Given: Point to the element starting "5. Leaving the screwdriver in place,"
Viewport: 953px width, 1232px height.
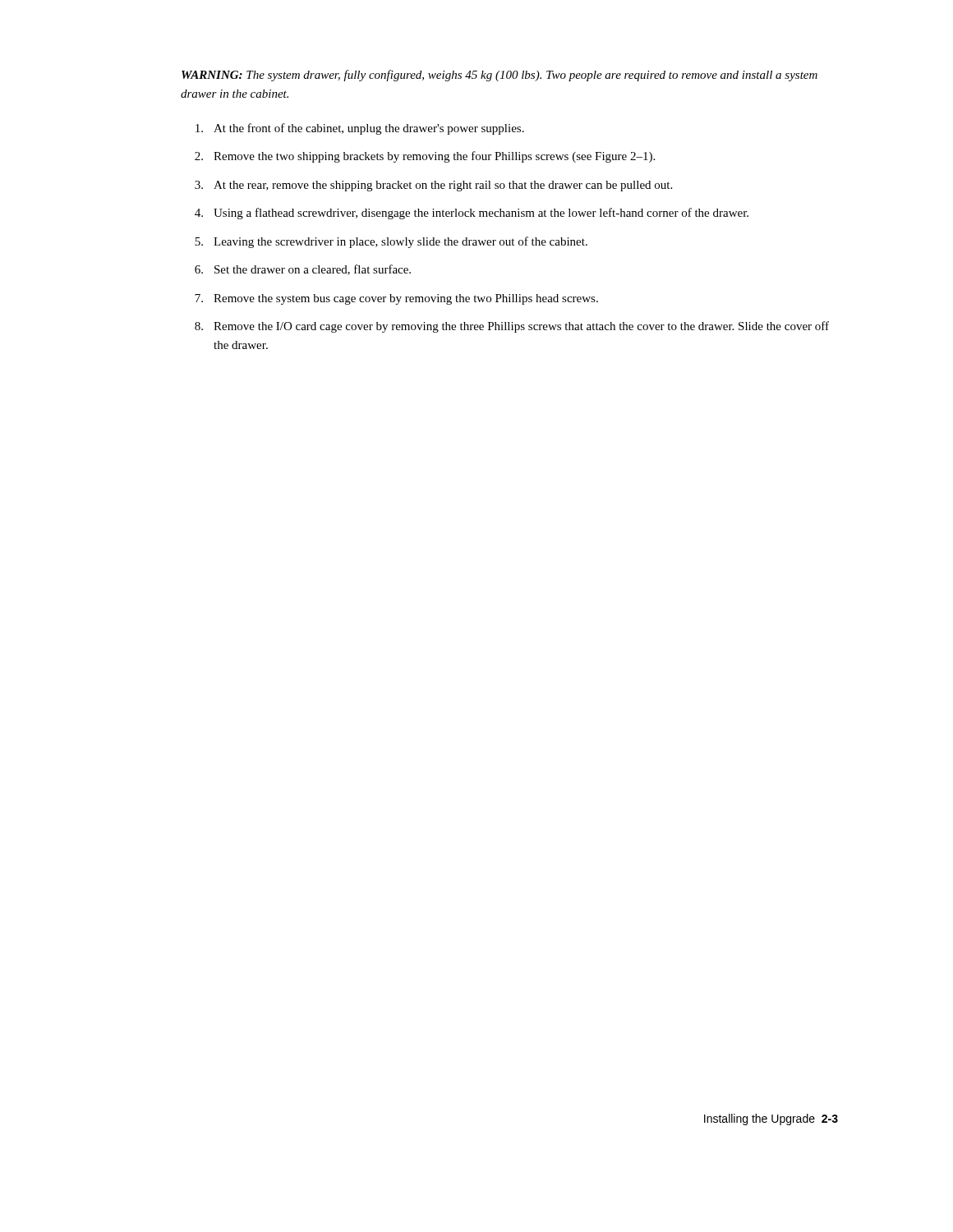Looking at the screenshot, I should click(x=509, y=241).
